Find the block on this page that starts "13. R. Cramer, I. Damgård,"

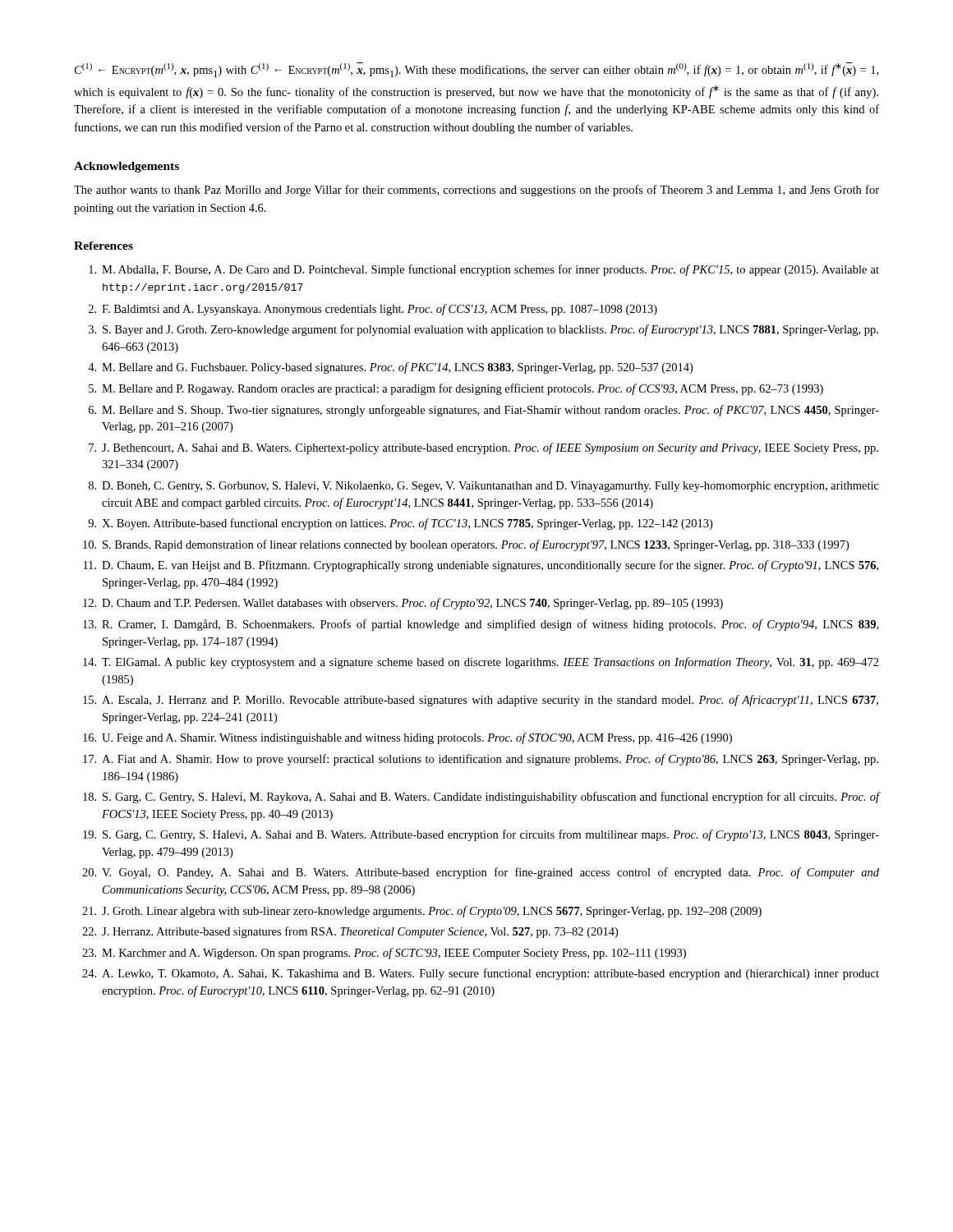(476, 633)
